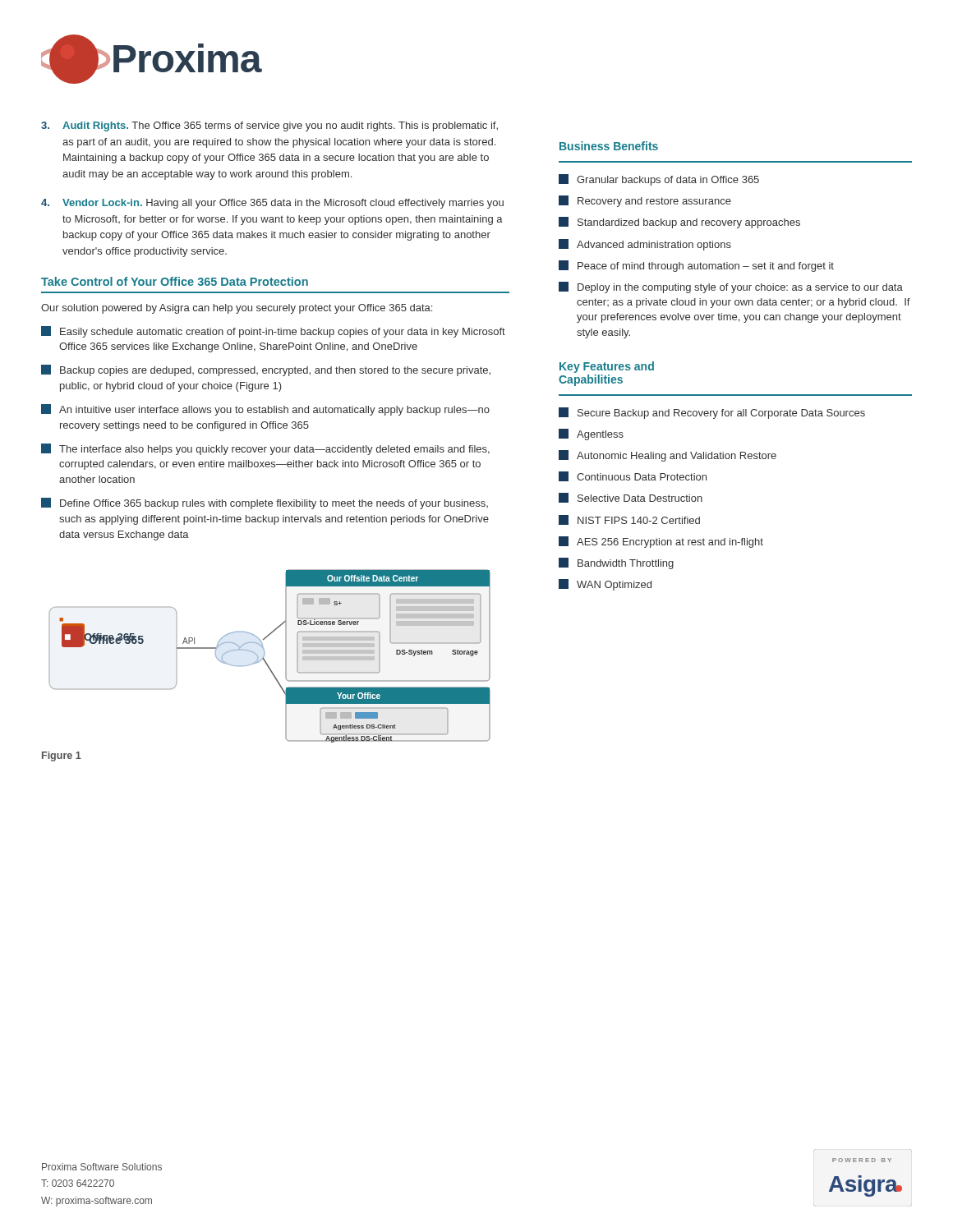Find the list item that reads "Granular backups of data in Office 365"
This screenshot has height=1232, width=953.
tap(659, 180)
